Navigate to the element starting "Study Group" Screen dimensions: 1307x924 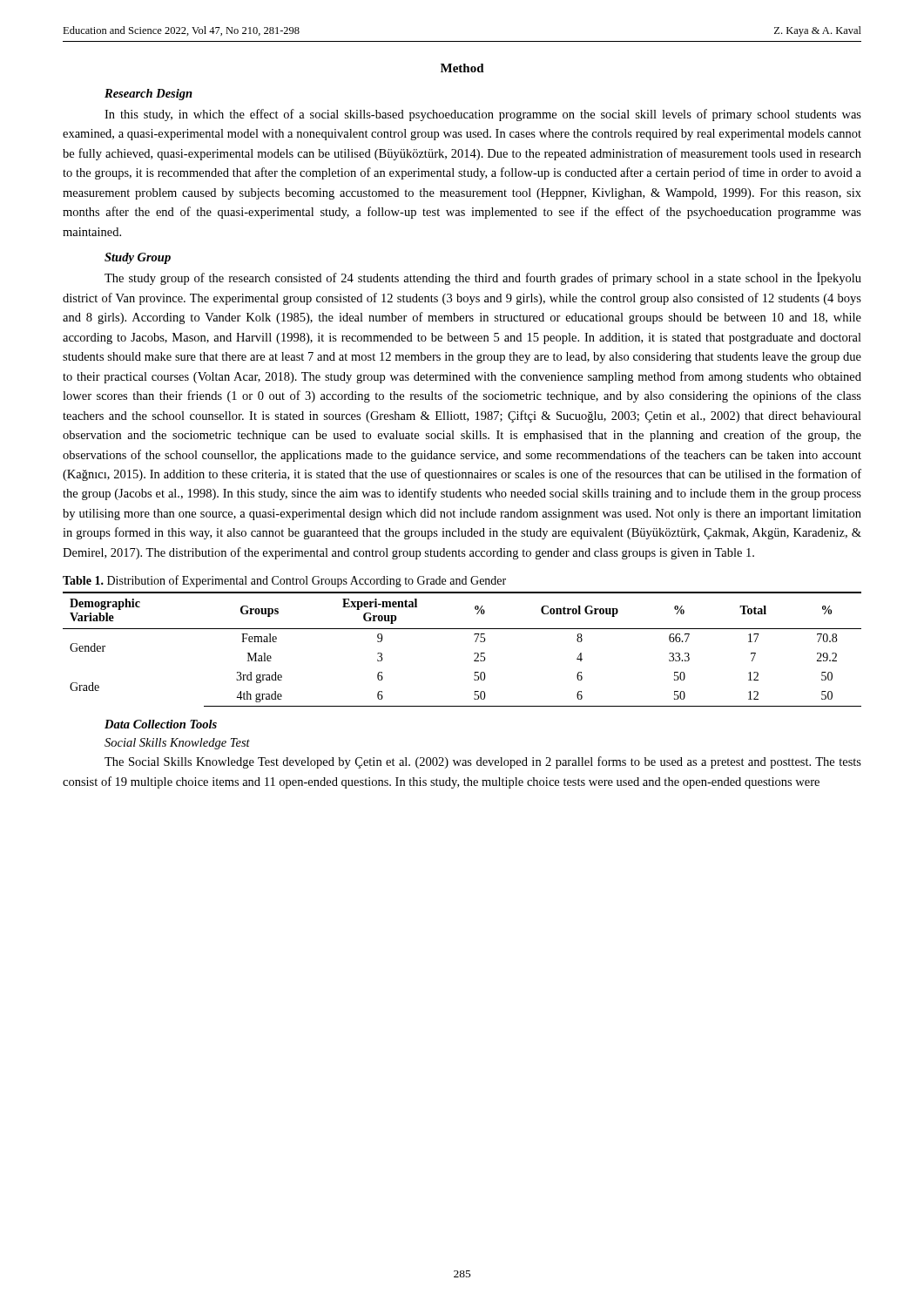[138, 257]
